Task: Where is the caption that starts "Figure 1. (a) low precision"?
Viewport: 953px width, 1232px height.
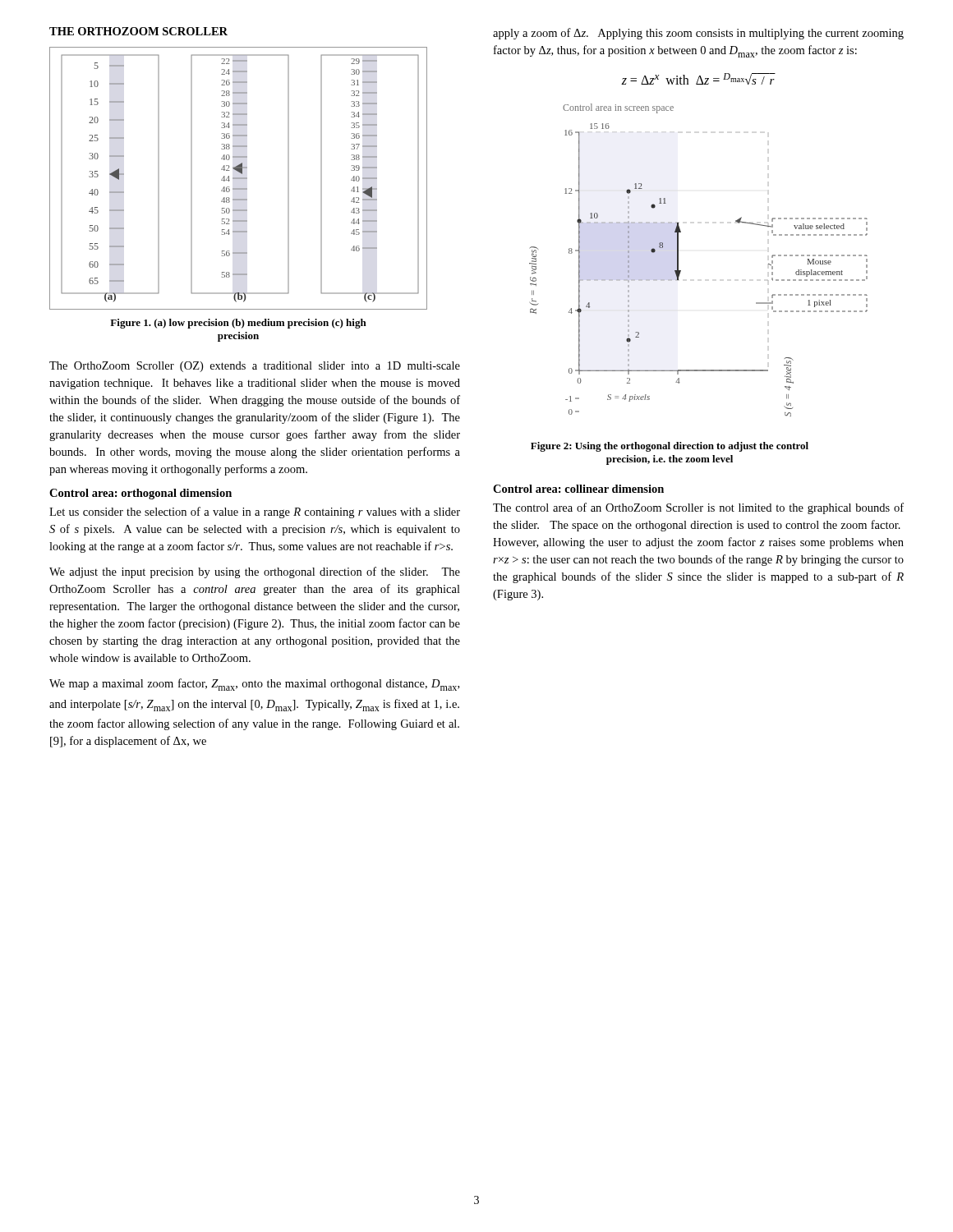Action: pyautogui.click(x=238, y=329)
